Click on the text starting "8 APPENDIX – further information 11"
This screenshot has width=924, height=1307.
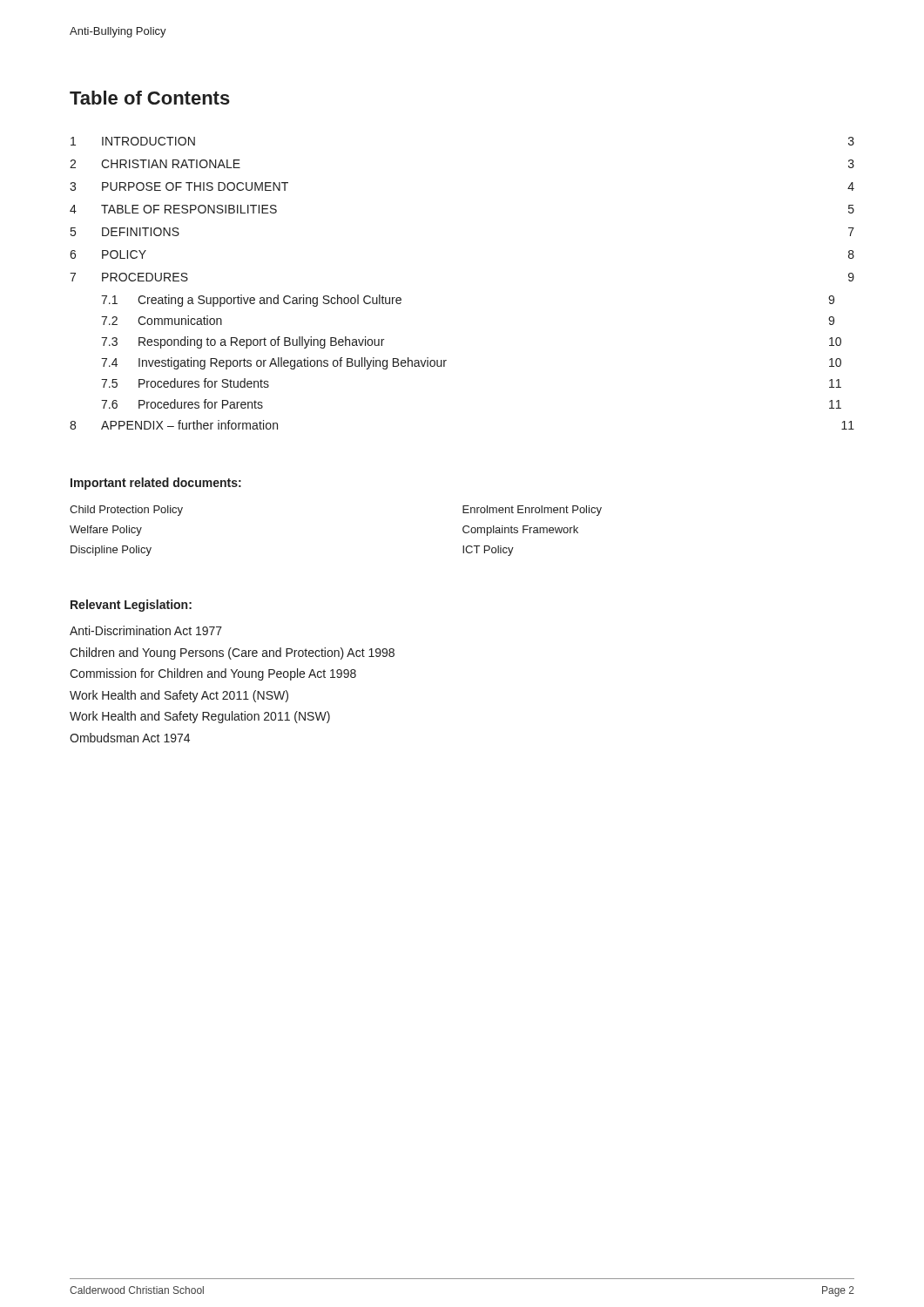tap(186, 425)
